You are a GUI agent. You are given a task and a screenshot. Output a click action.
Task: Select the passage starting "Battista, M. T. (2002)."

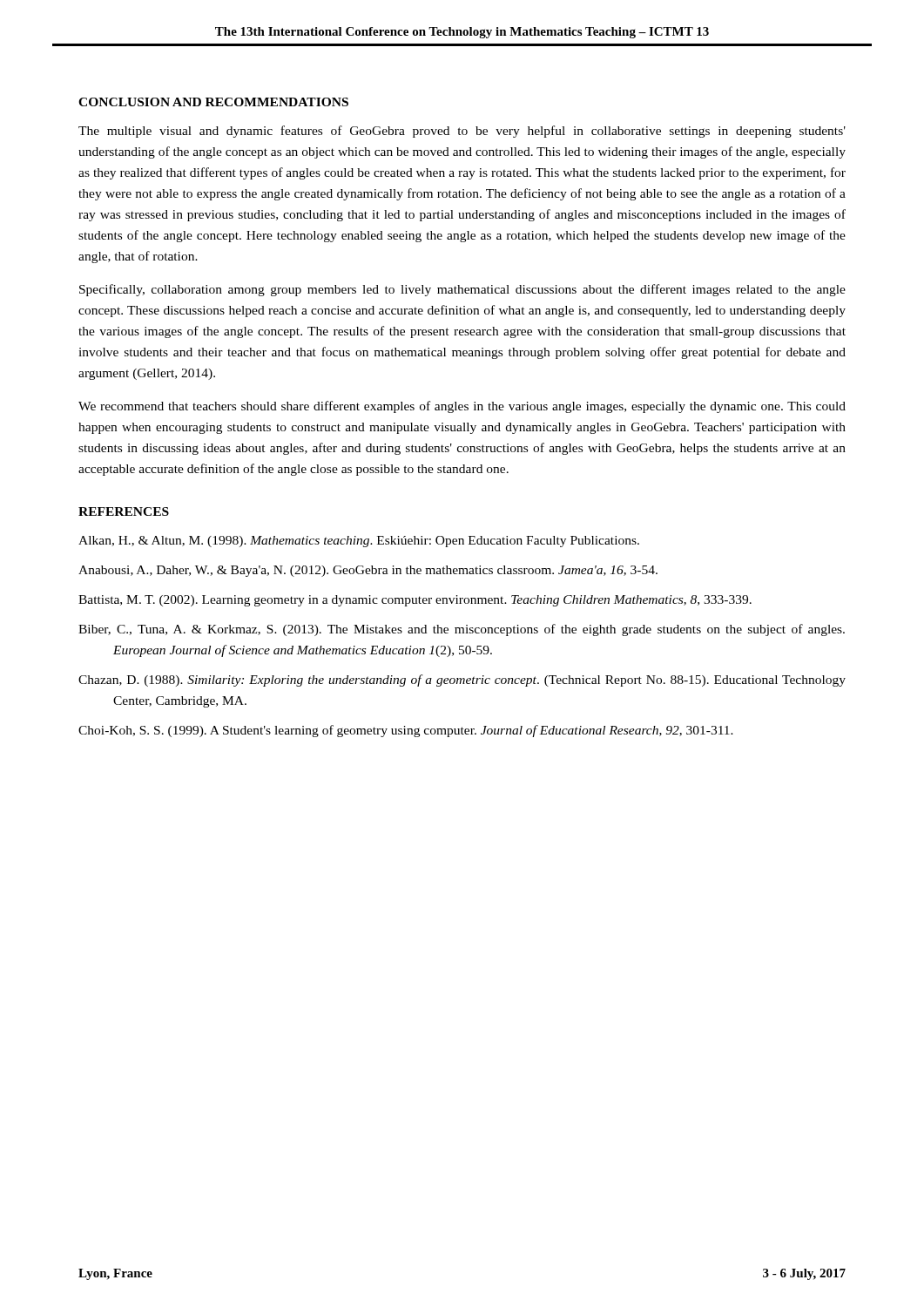click(415, 599)
